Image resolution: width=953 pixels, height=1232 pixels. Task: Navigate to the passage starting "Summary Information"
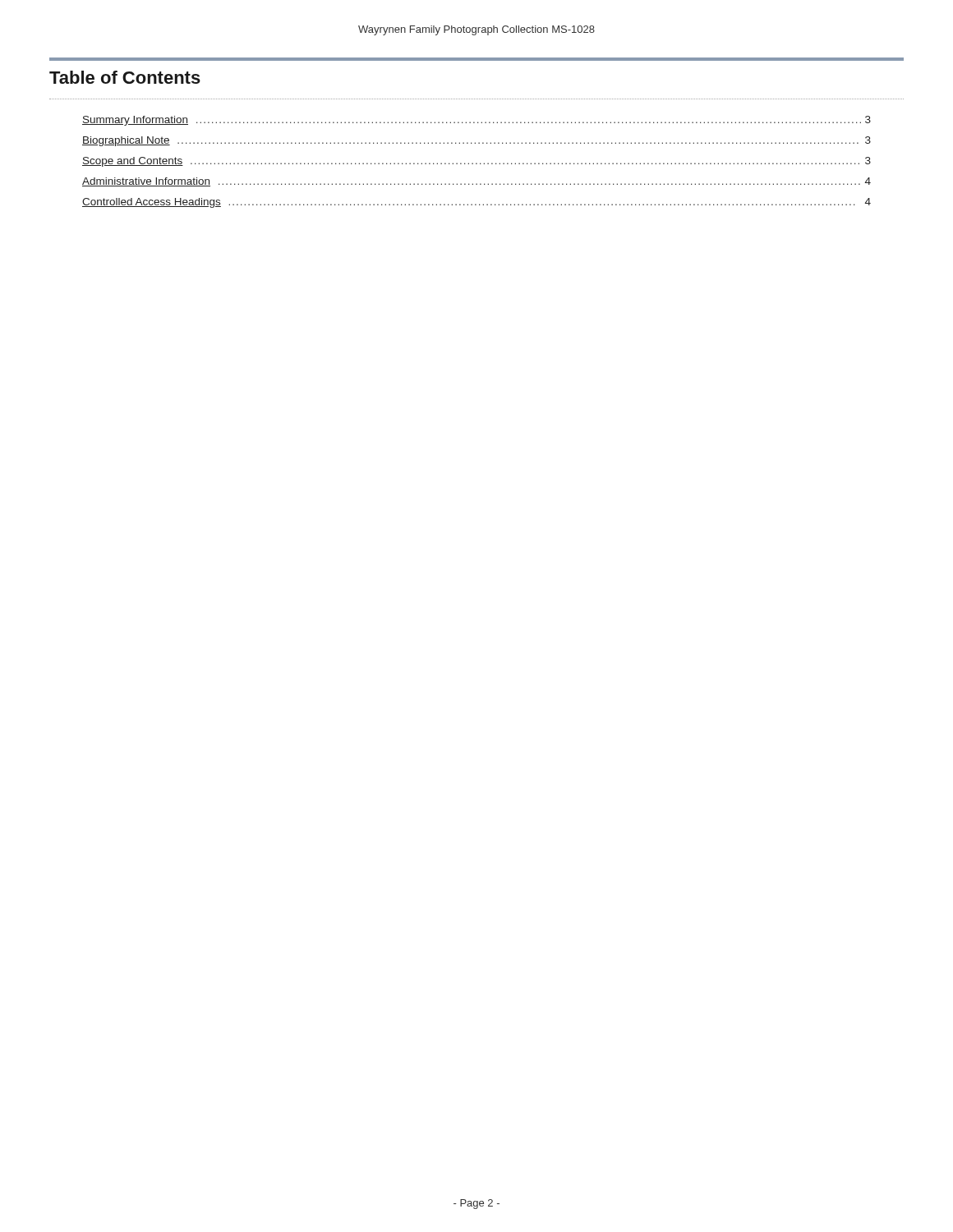pos(476,120)
